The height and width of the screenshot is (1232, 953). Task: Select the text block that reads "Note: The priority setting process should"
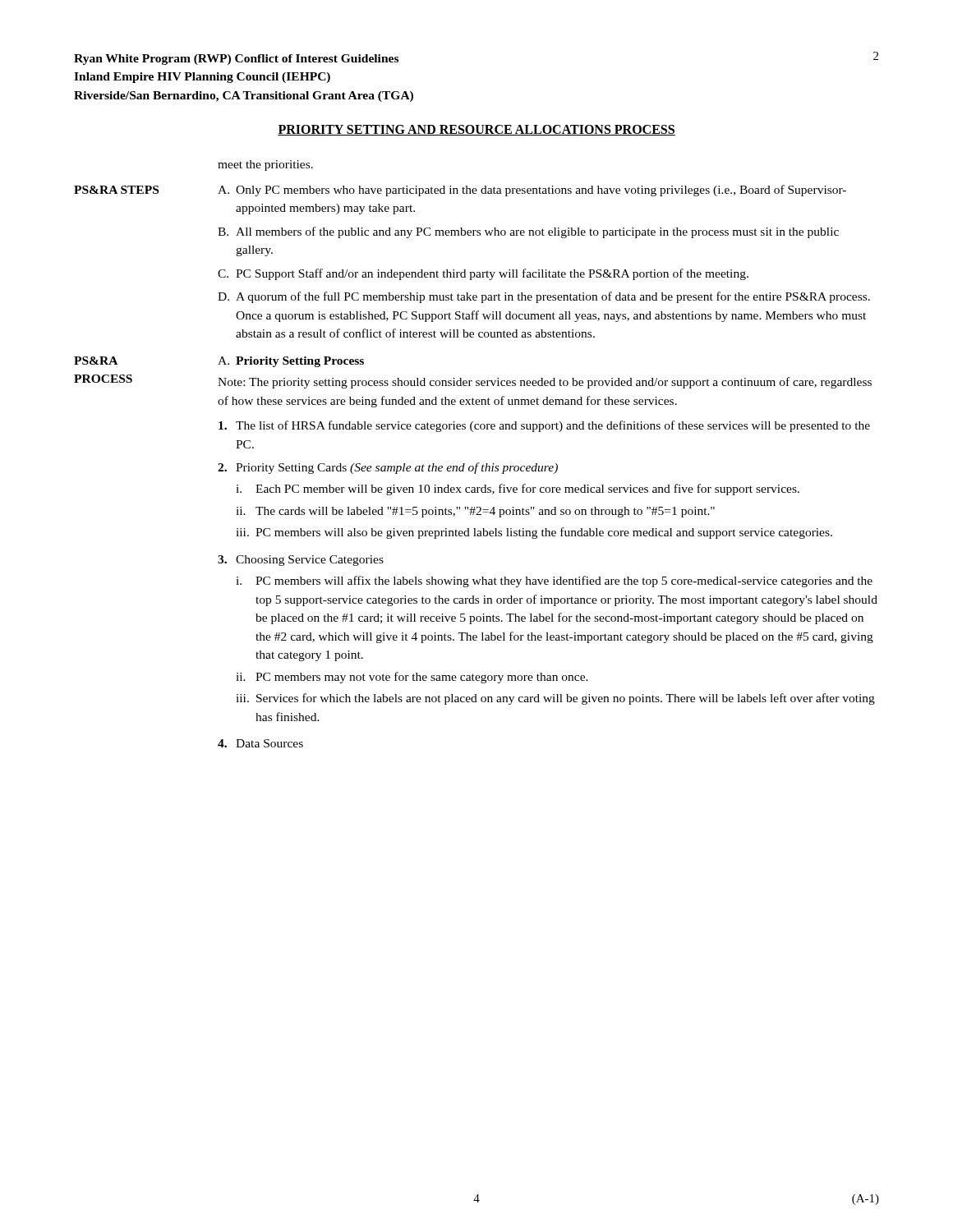click(545, 391)
